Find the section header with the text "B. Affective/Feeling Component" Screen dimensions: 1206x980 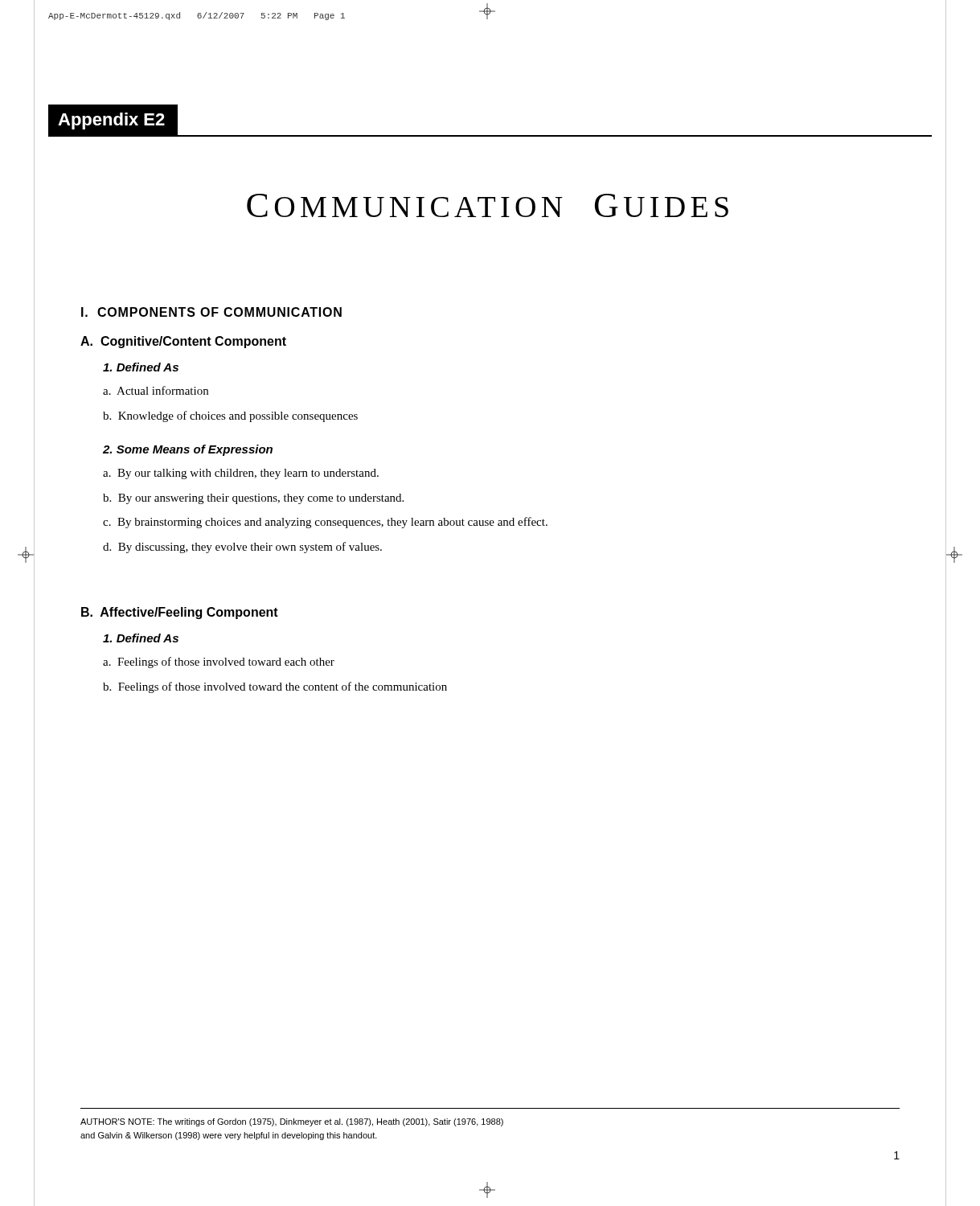179,612
